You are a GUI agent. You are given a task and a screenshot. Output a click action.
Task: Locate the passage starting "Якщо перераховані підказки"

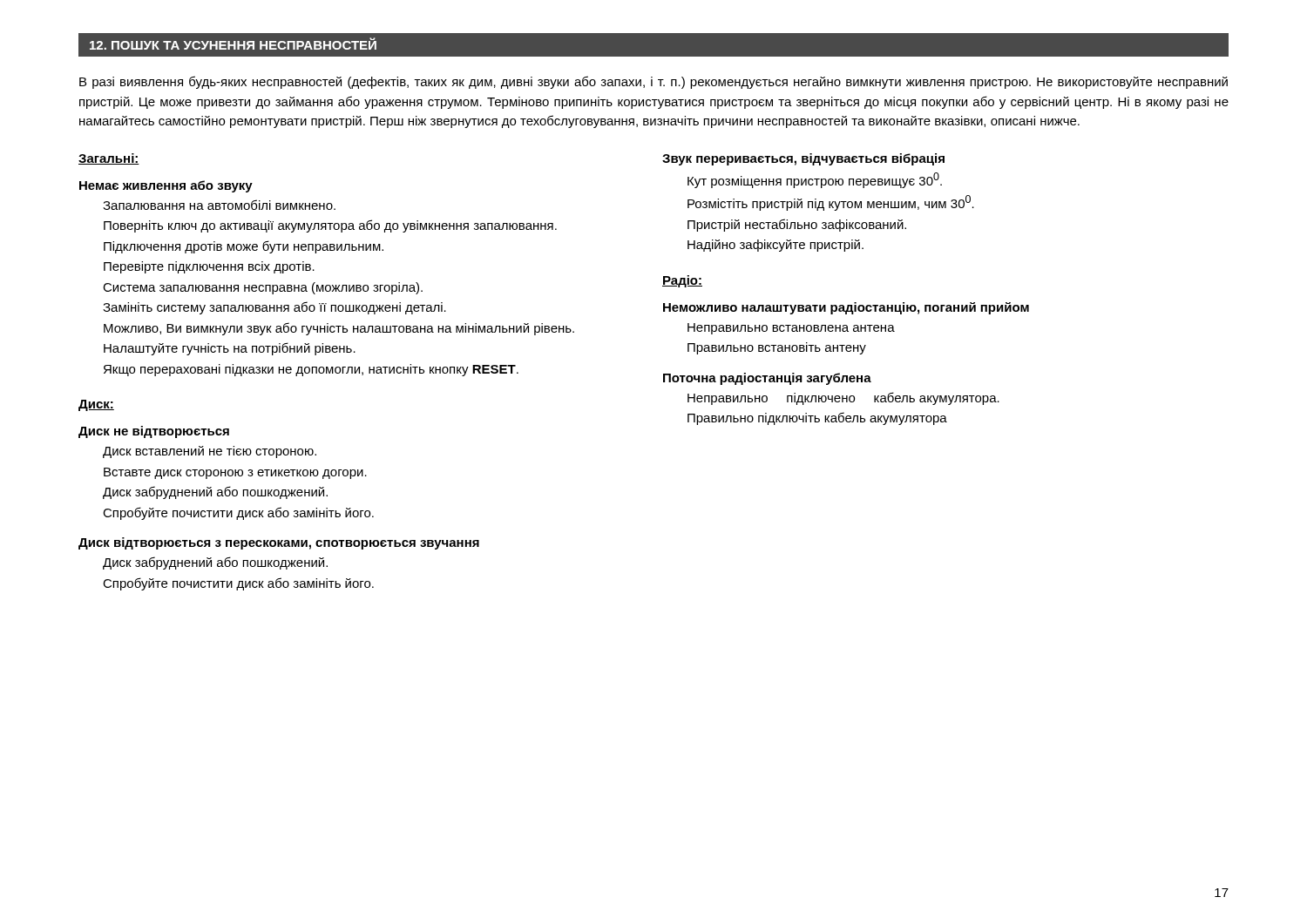point(311,368)
